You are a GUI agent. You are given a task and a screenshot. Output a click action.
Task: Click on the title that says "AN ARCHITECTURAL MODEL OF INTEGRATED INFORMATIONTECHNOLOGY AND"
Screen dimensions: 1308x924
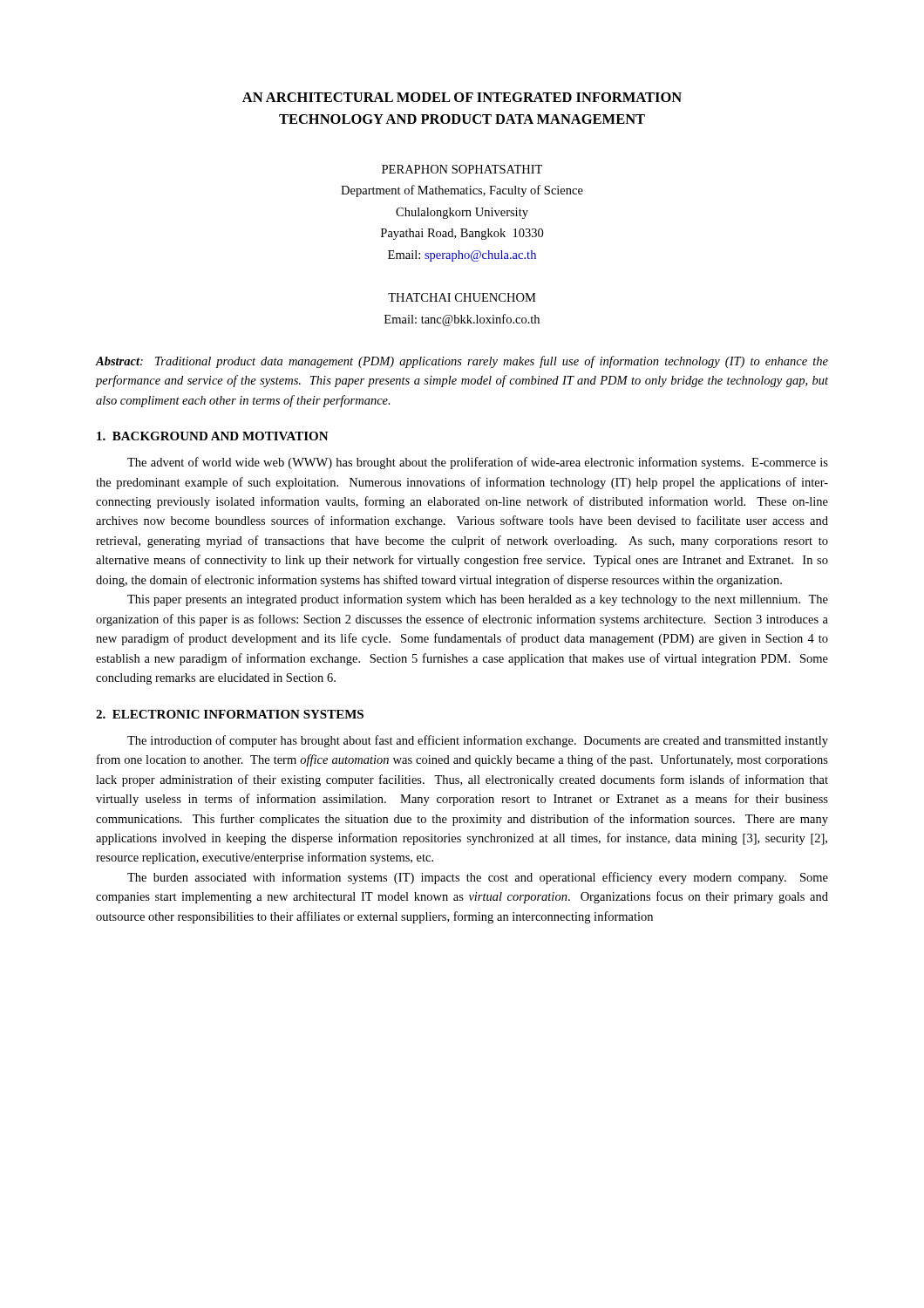coord(462,108)
